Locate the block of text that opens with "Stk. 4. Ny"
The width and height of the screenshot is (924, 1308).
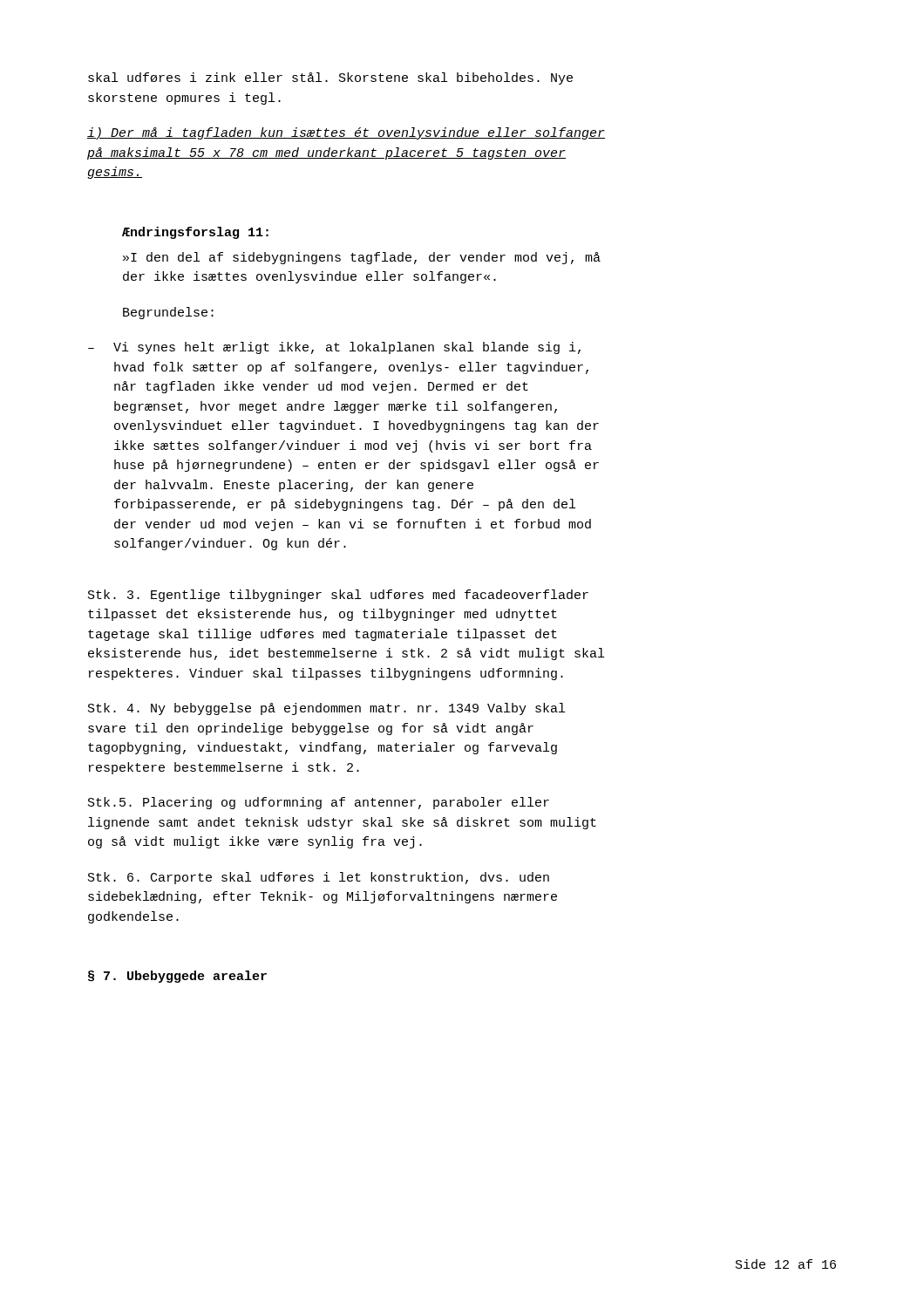326,739
